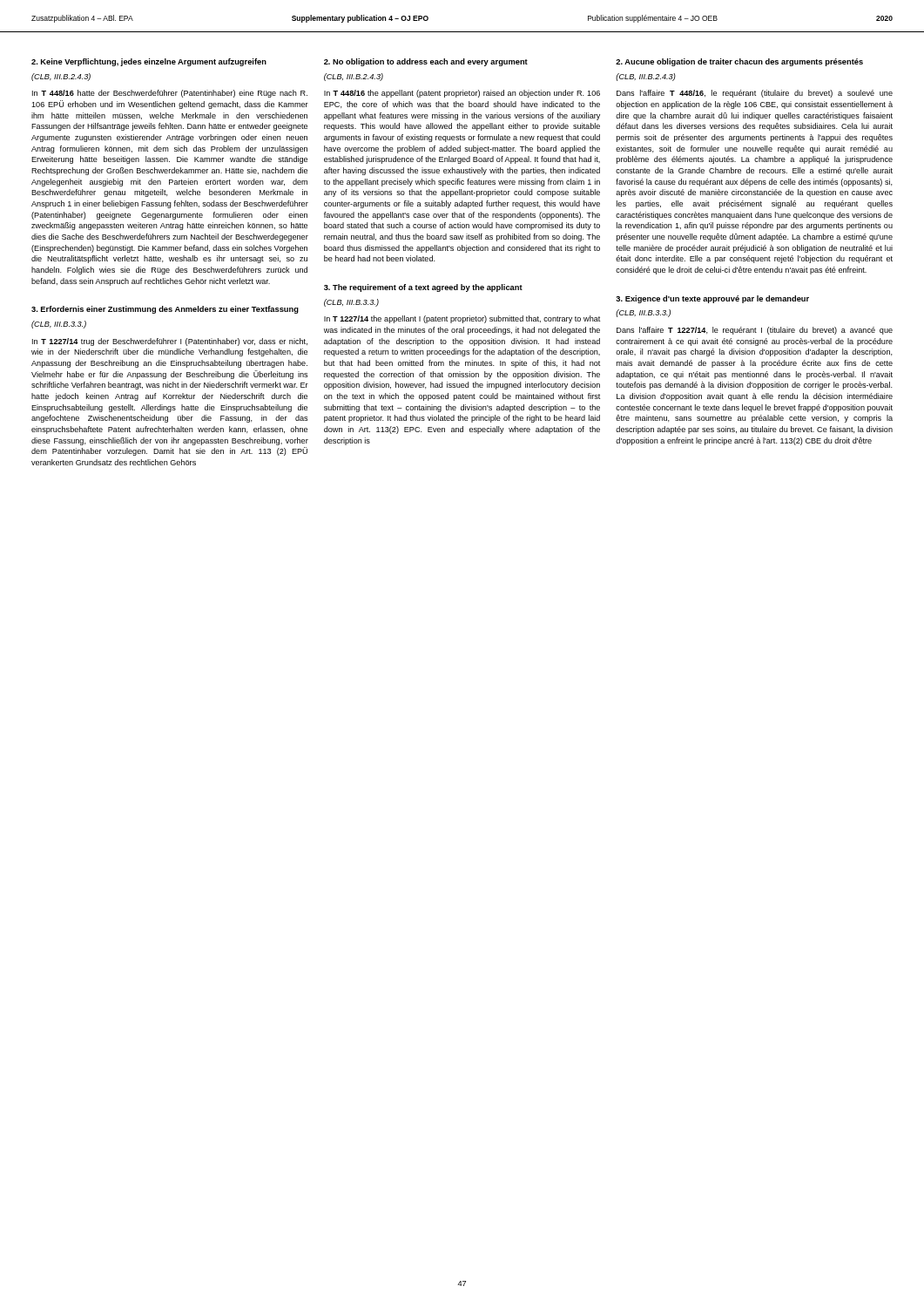This screenshot has width=924, height=1307.
Task: Locate the block of text that opens with "Dans l'affaire T 1227/14, le requérant I (titulaire"
Action: pyautogui.click(x=754, y=385)
